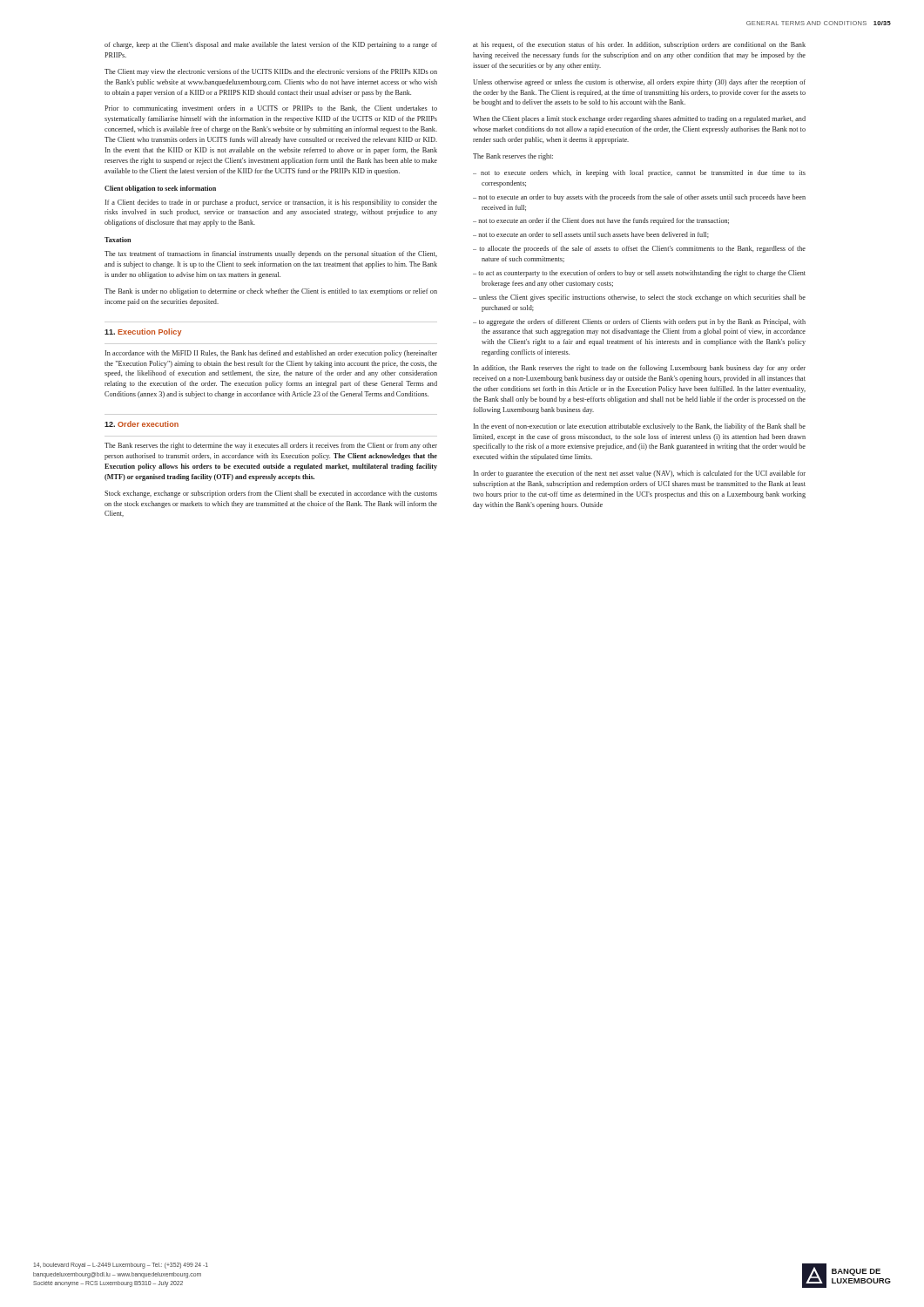Point to the block beginning "Stock exchange, exchange or subscription orders"

tap(271, 504)
